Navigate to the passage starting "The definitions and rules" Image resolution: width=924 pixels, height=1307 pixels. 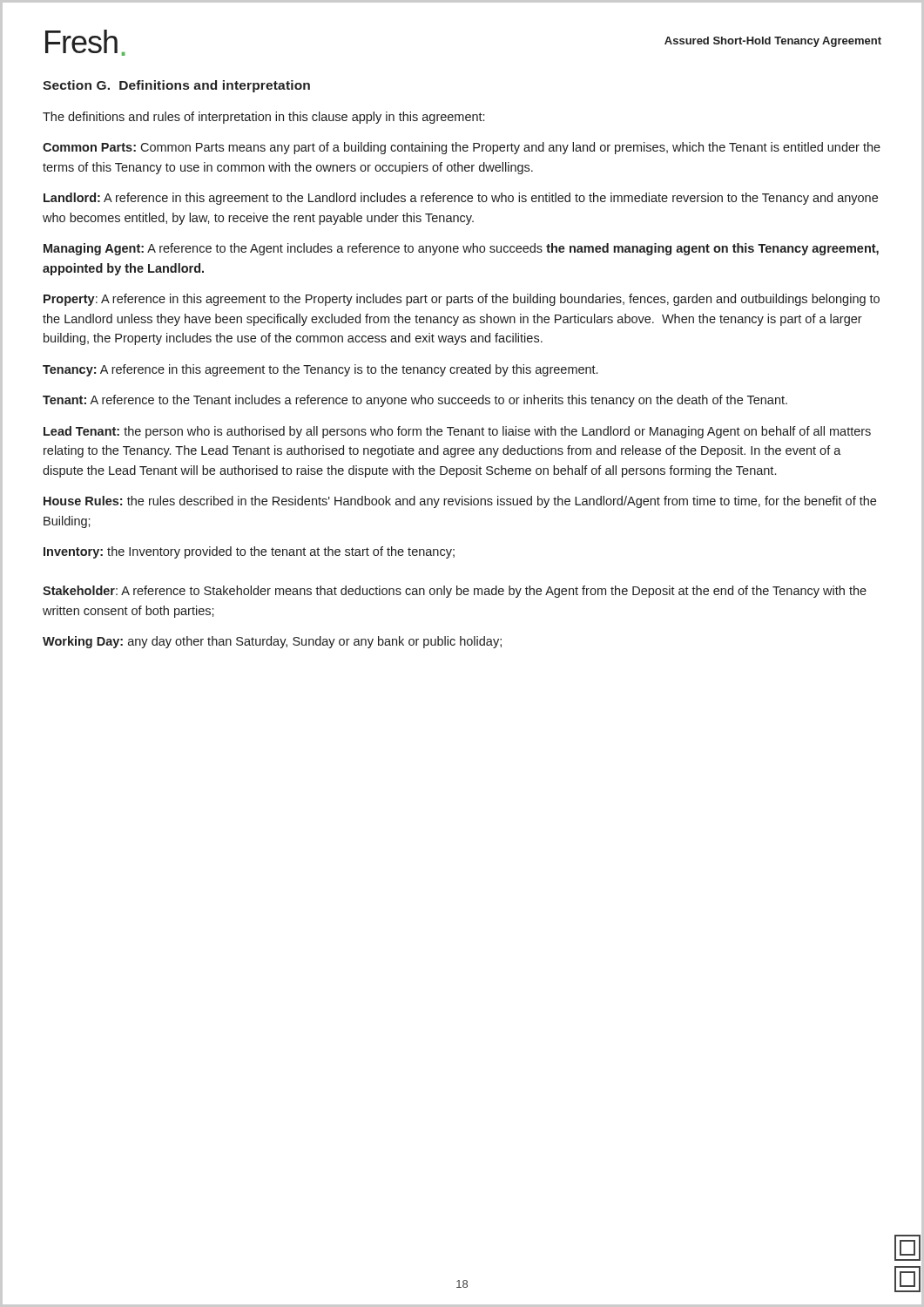pyautogui.click(x=264, y=117)
